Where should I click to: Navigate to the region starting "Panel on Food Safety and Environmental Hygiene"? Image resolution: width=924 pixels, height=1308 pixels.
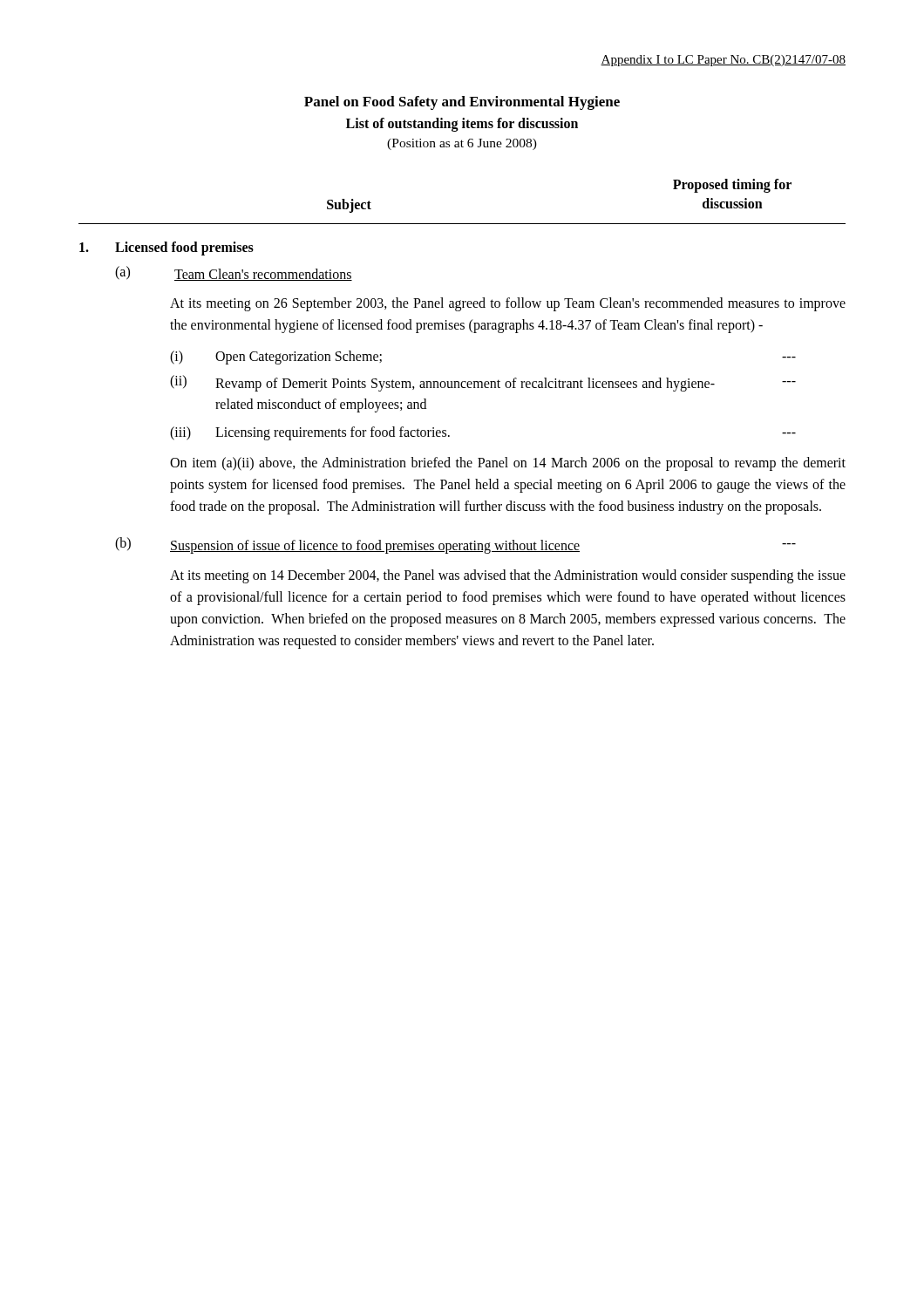click(x=462, y=102)
